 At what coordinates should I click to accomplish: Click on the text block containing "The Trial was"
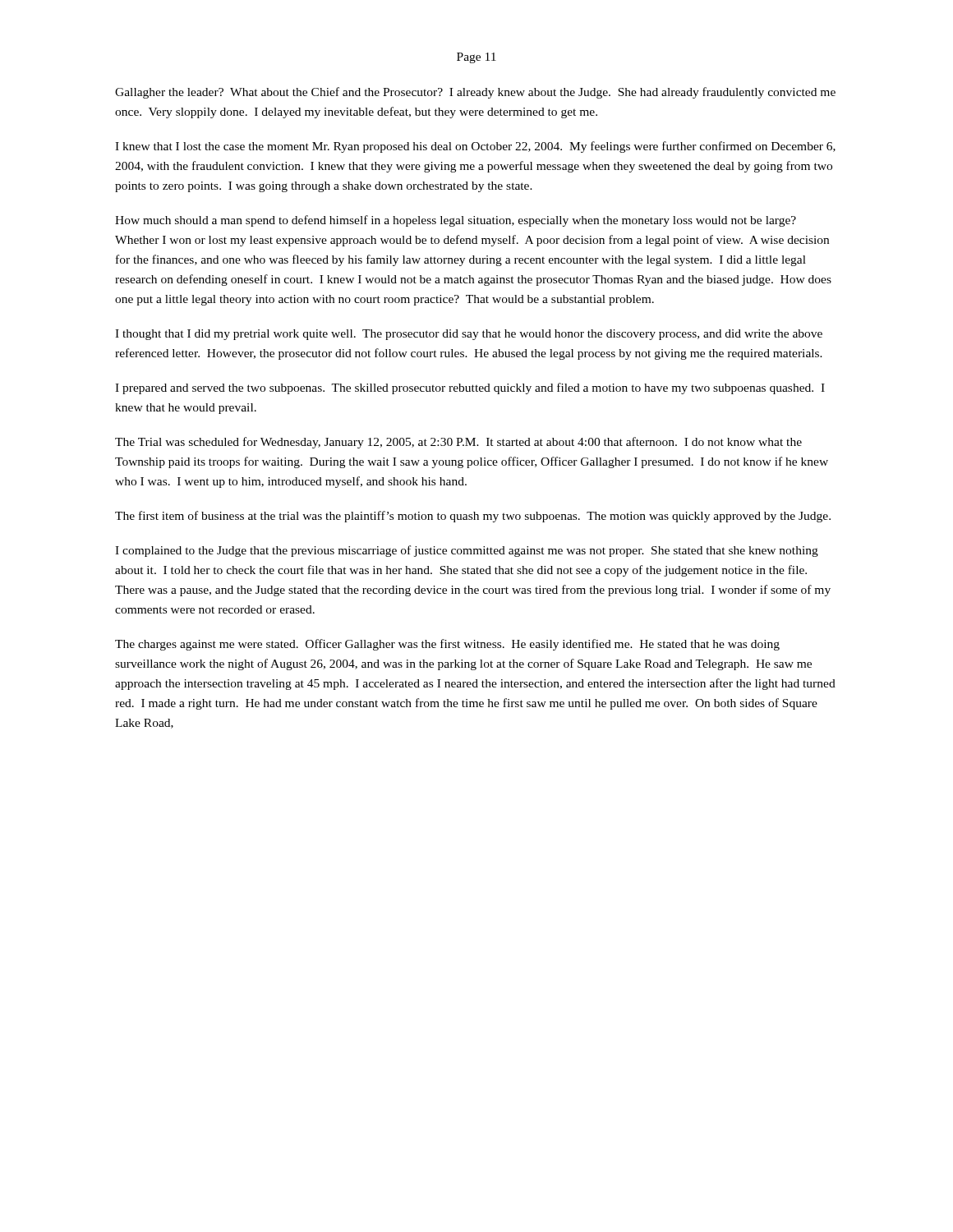point(472,461)
